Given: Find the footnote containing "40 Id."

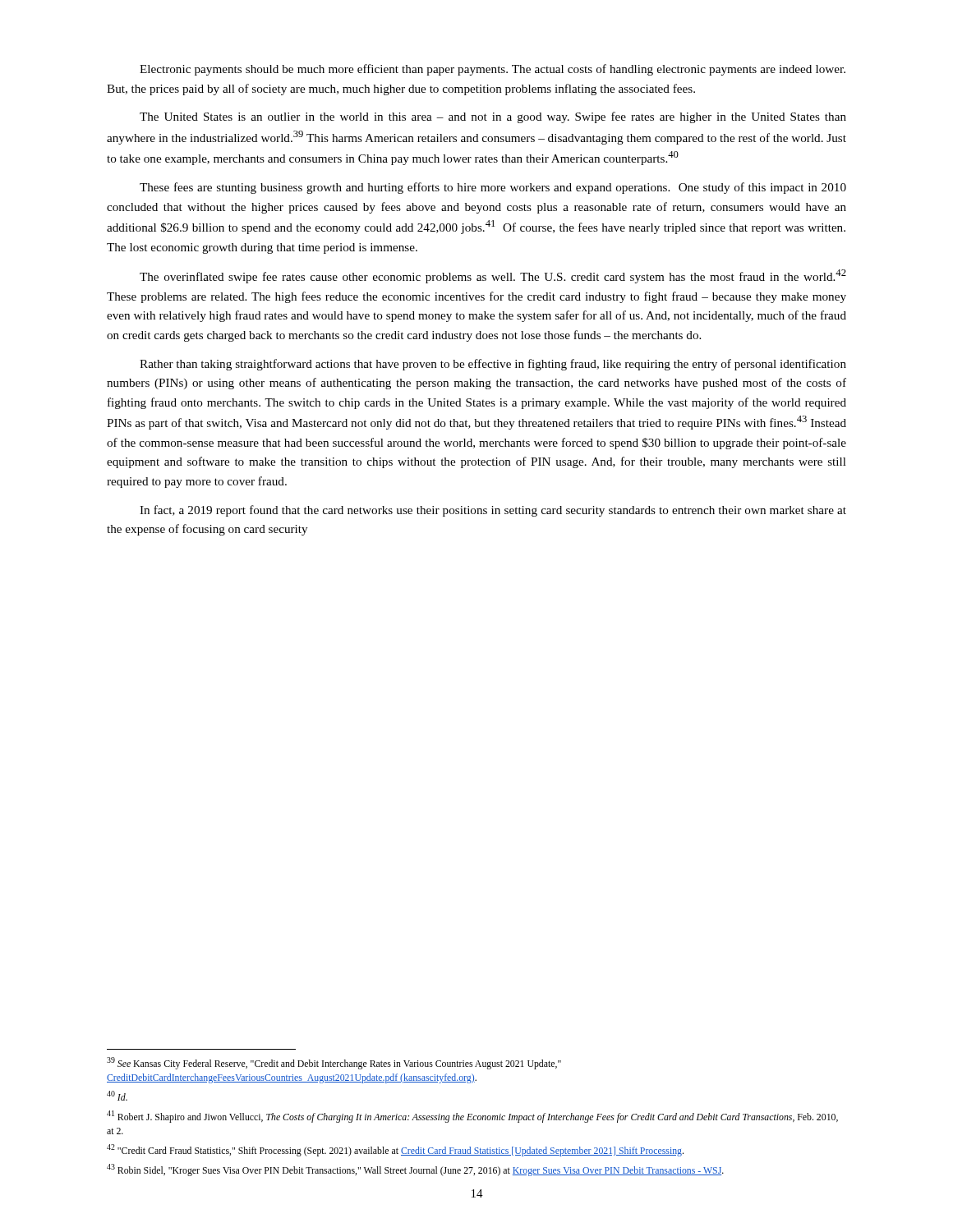Looking at the screenshot, I should coord(117,1096).
